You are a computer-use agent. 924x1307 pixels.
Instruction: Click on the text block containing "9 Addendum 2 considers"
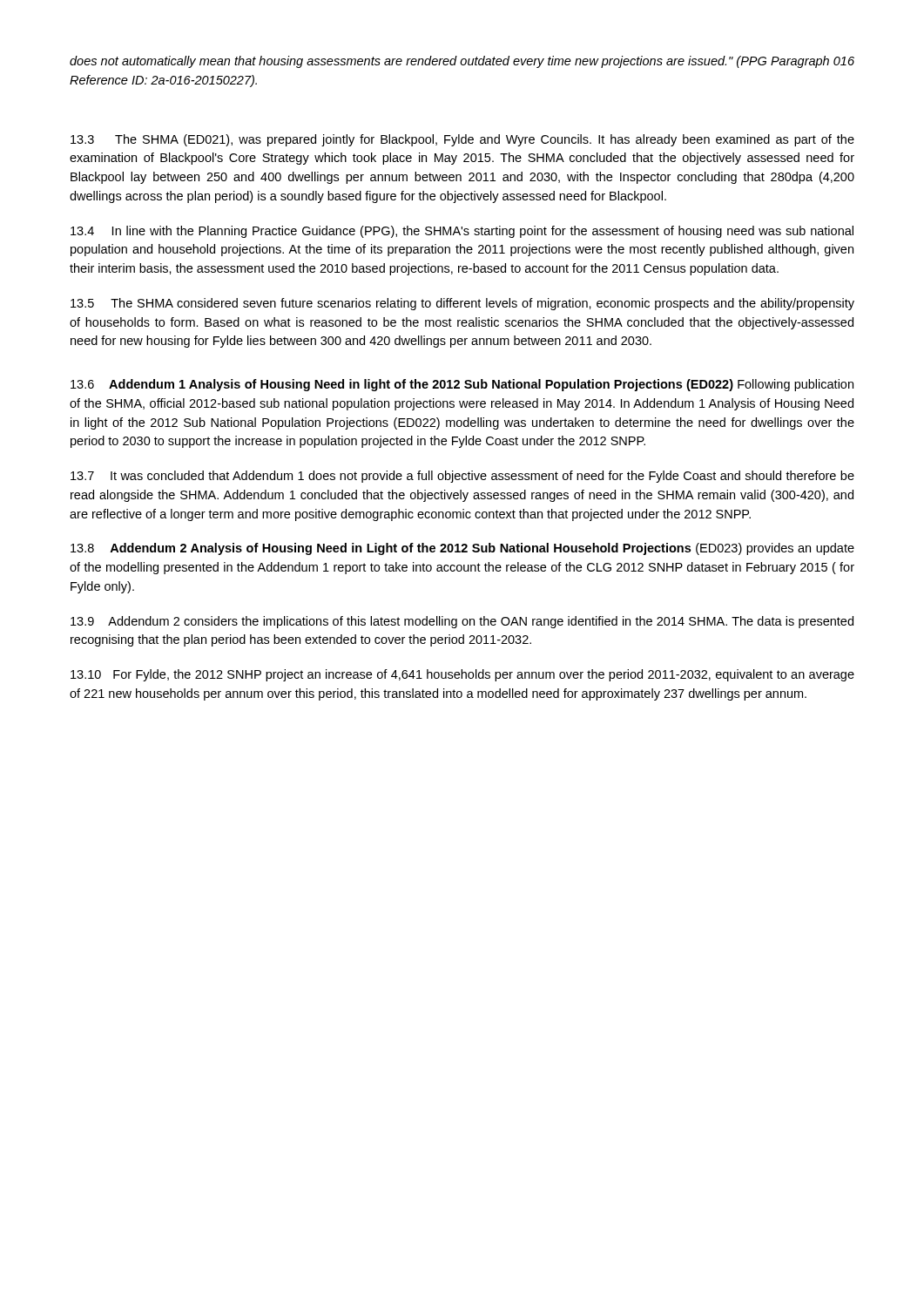click(x=462, y=630)
